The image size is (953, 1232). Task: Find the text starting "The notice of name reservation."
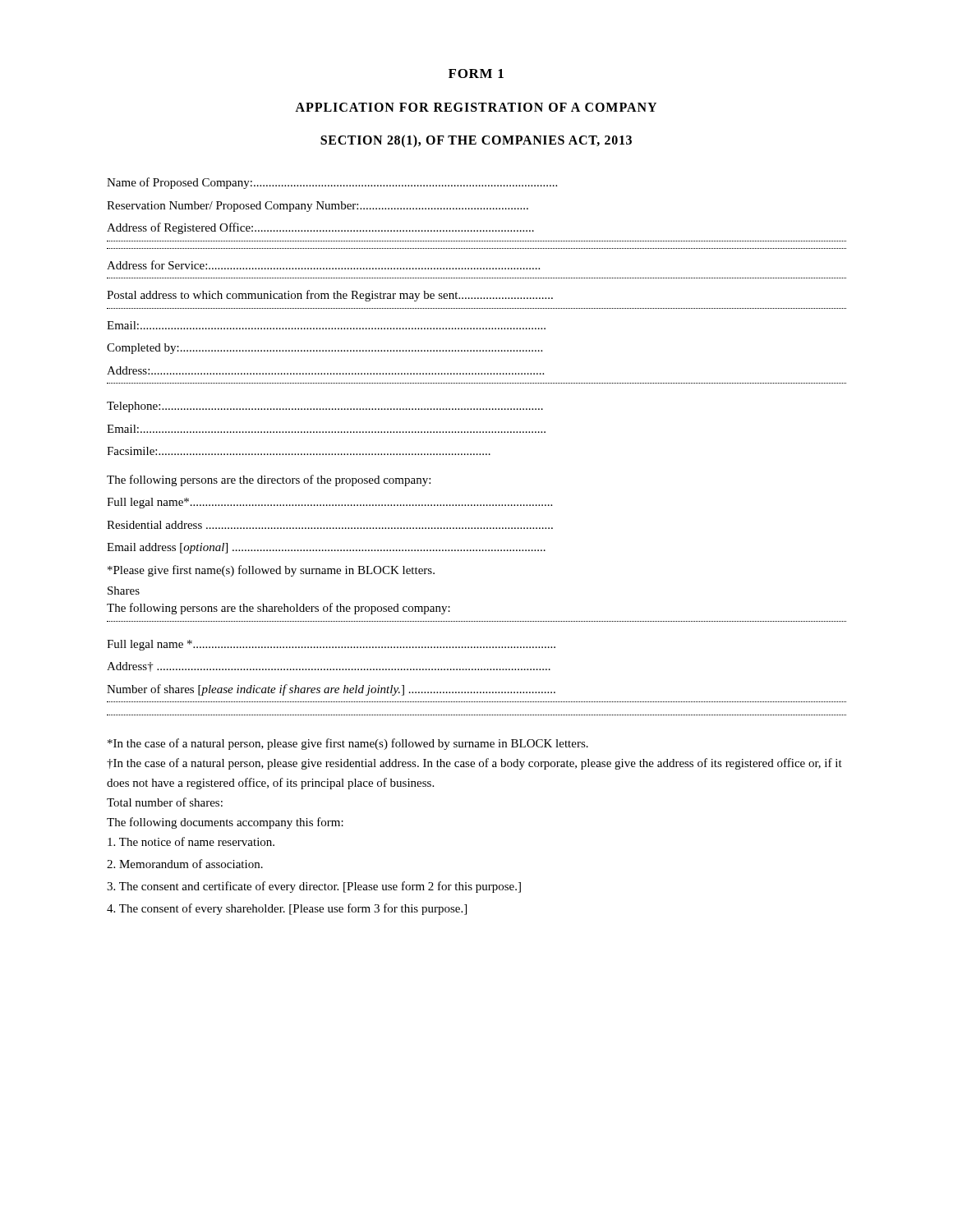(191, 842)
